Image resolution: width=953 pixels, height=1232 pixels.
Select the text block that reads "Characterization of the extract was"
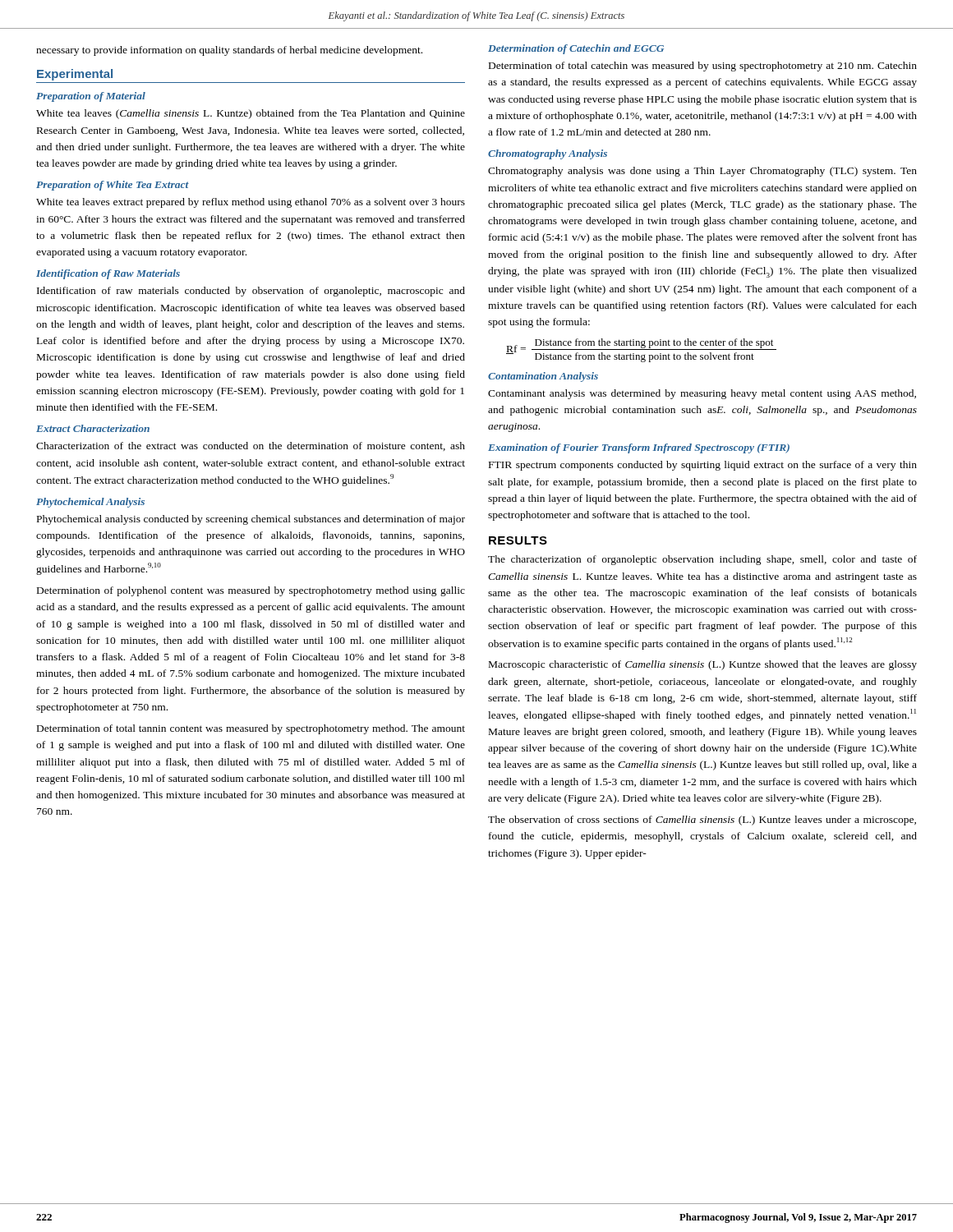coord(251,463)
